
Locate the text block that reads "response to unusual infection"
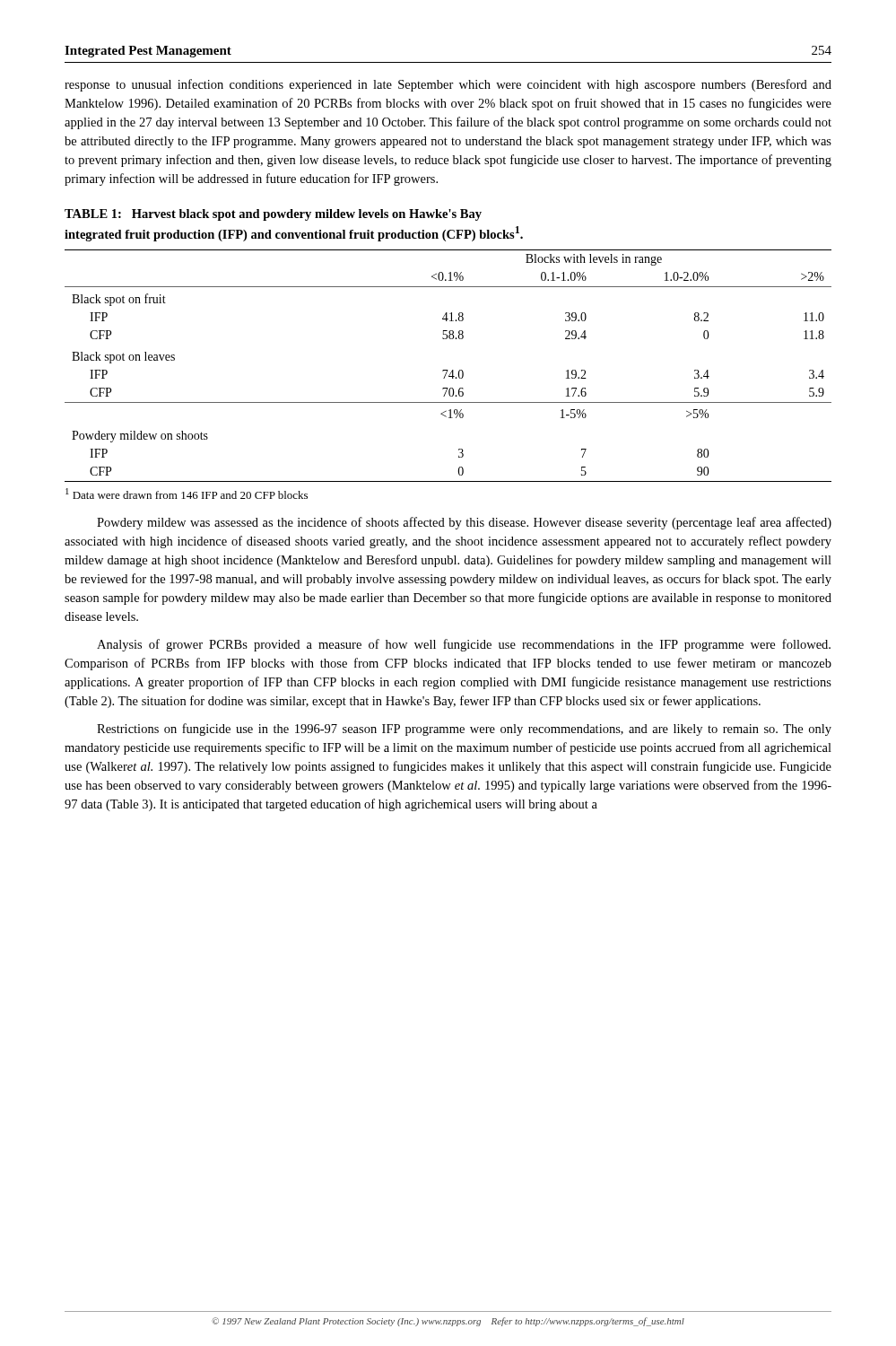(x=448, y=132)
